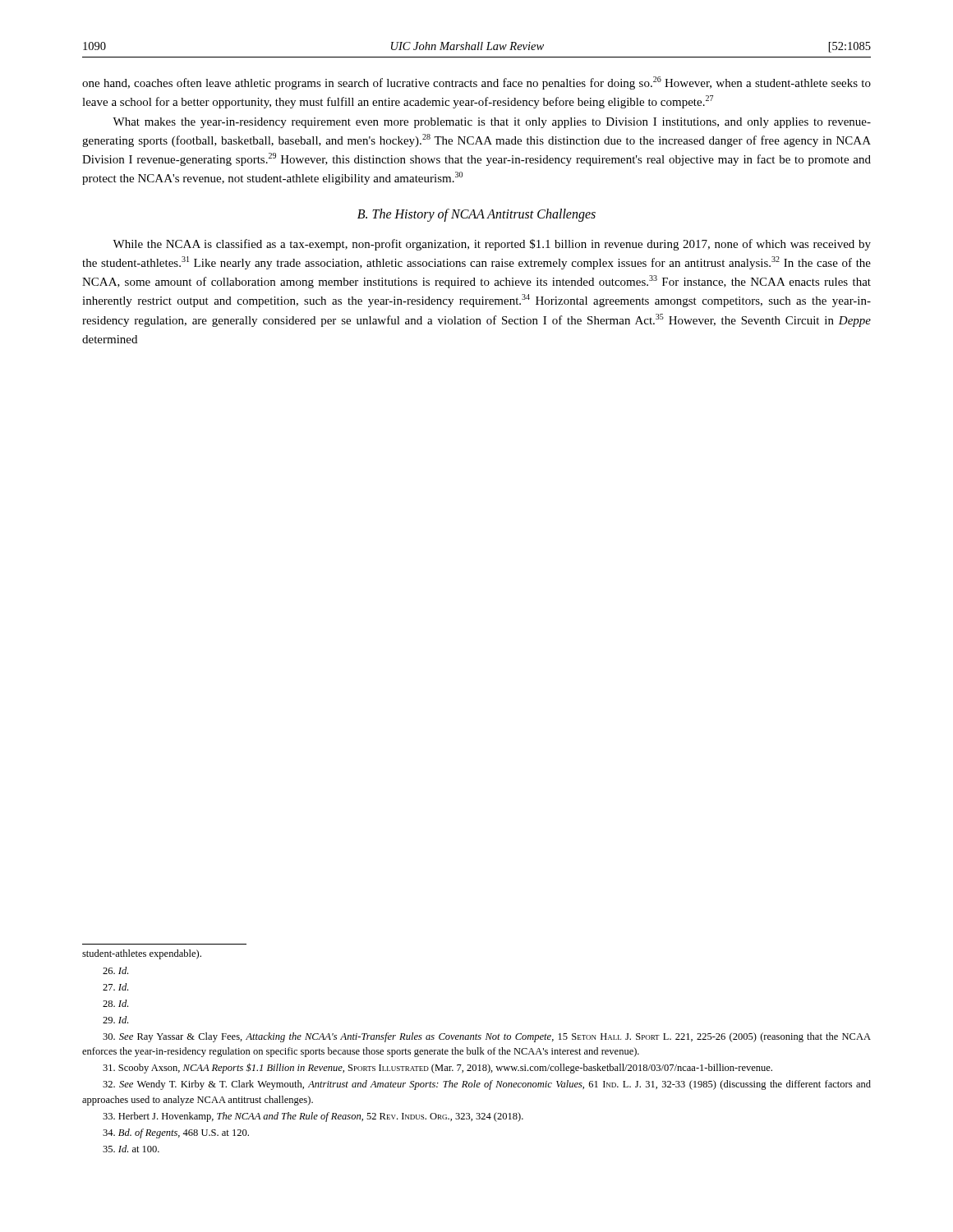Screen dimensions: 1232x953
Task: Point to the block starting "What makes the year-in-residency"
Action: 476,150
